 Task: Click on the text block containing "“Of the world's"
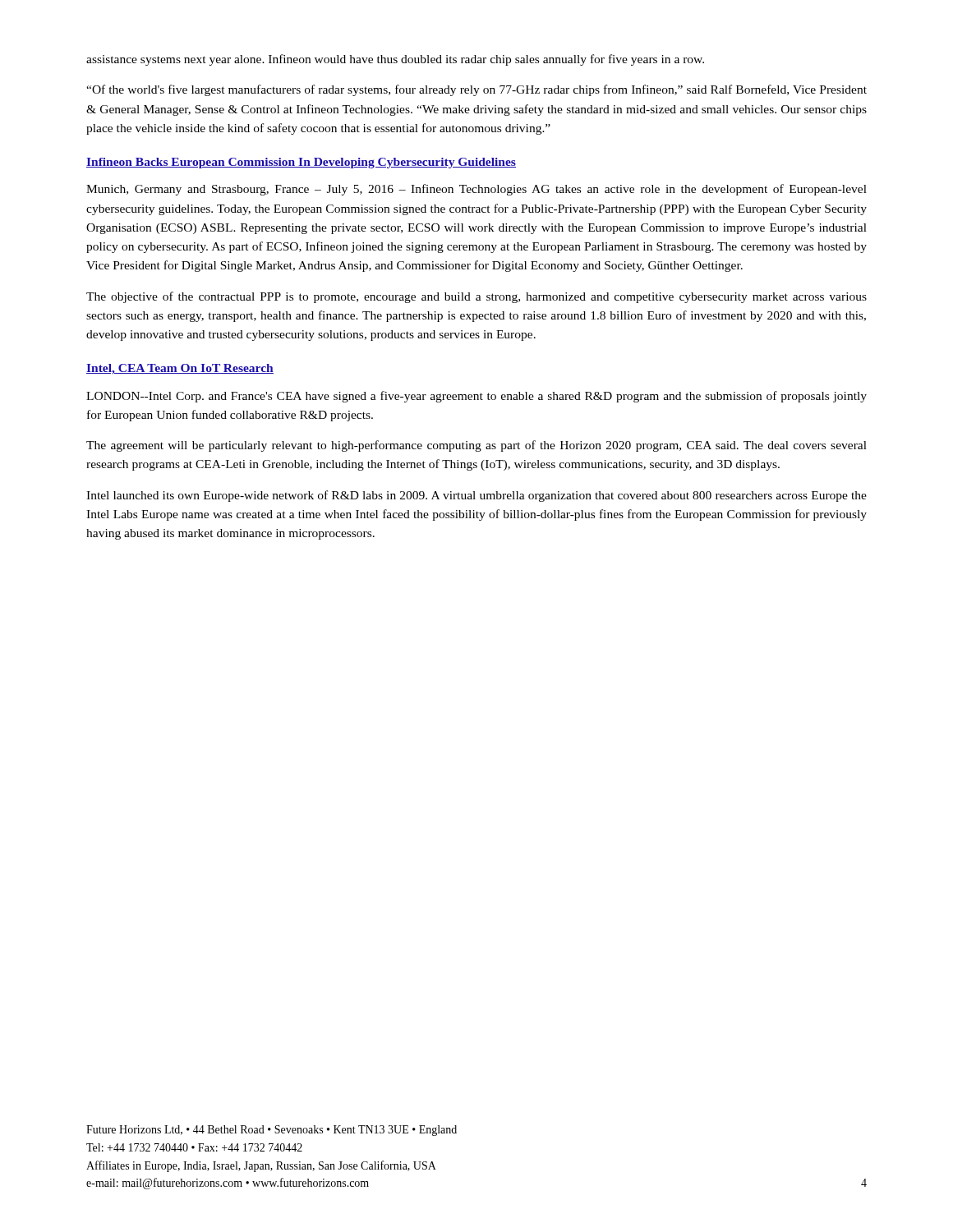(476, 108)
